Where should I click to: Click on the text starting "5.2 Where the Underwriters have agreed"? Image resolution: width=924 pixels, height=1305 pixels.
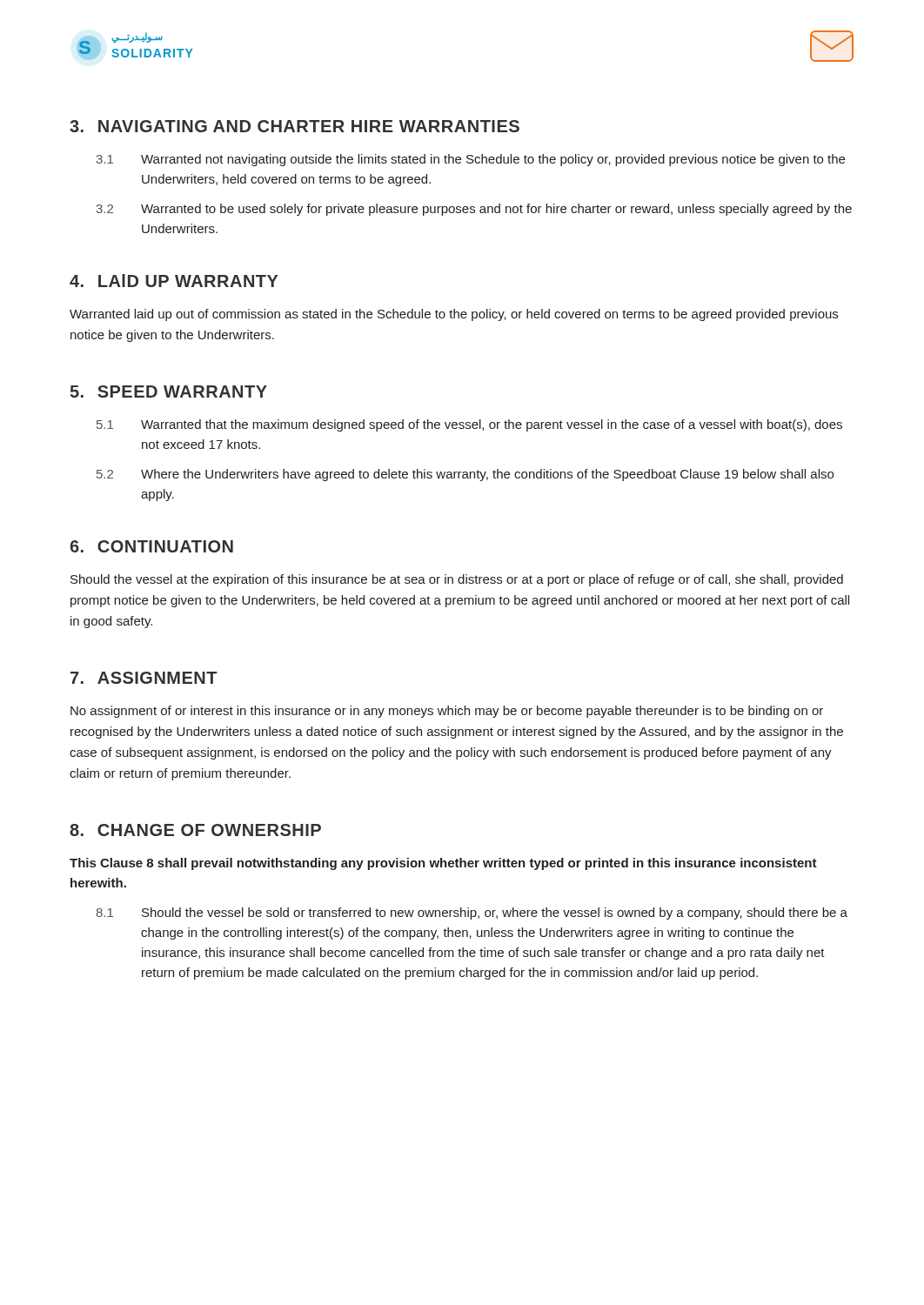[x=475, y=484]
